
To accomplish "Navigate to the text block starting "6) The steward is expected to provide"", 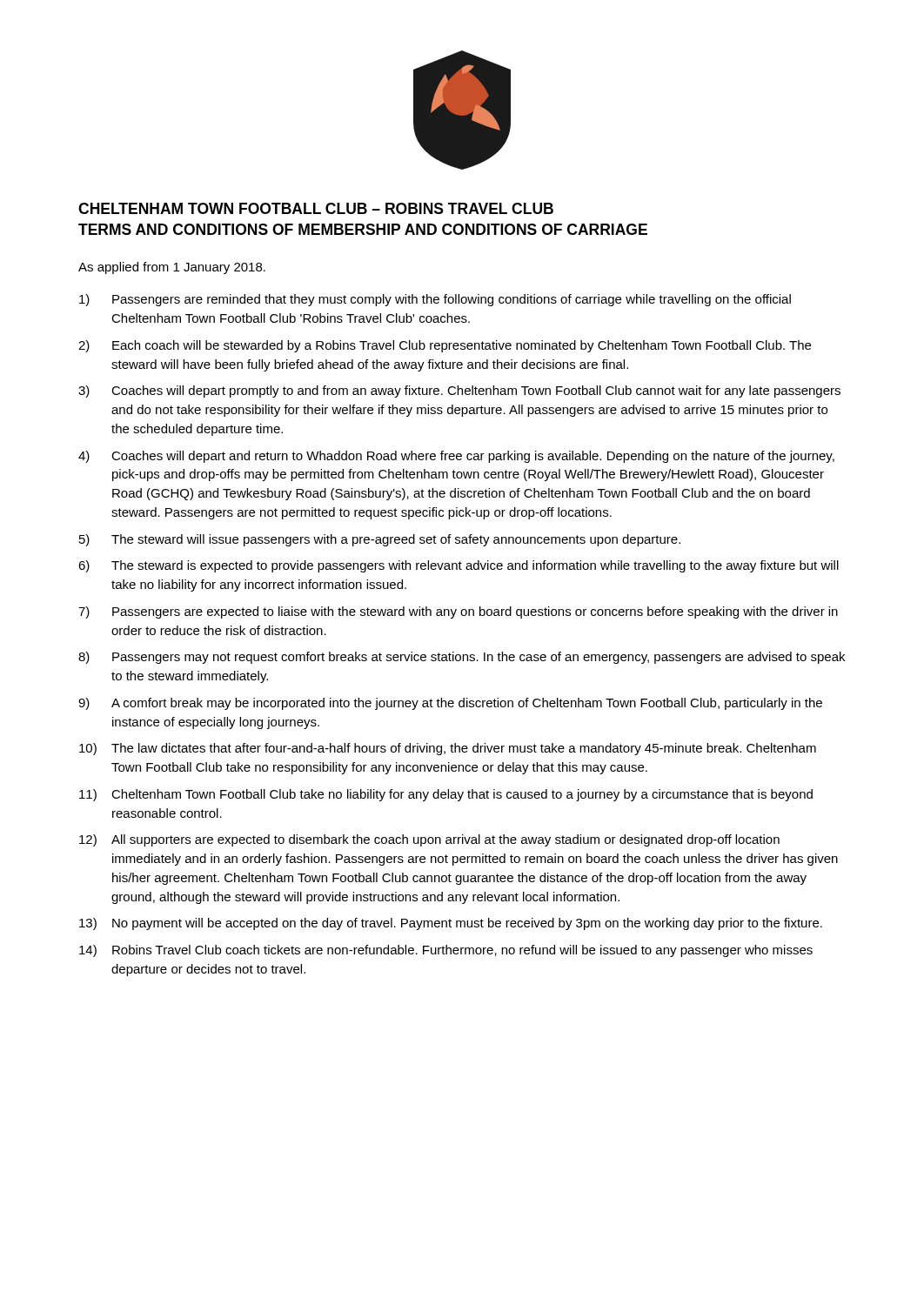I will pos(462,575).
